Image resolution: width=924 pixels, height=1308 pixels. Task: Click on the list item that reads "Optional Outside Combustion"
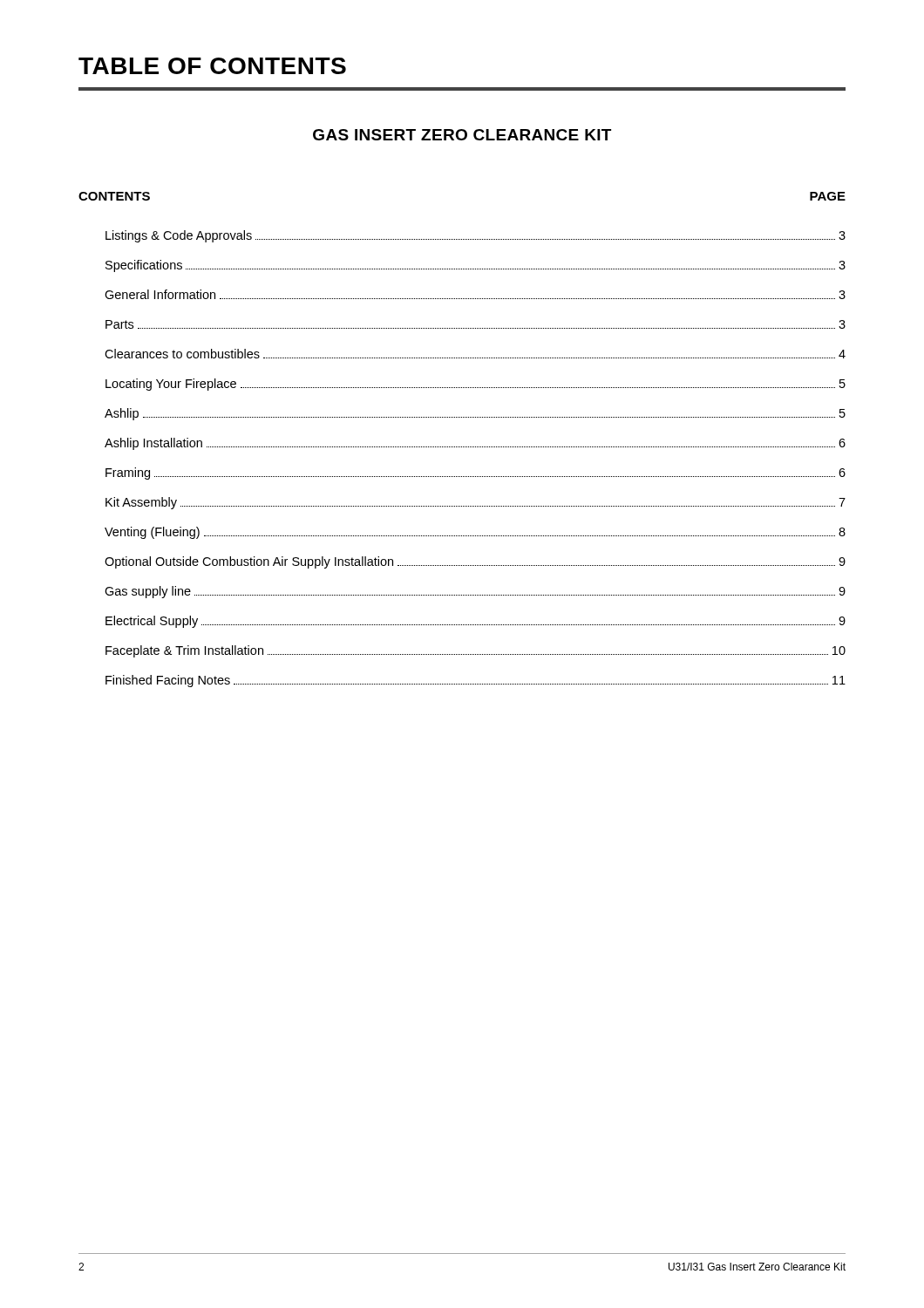click(x=475, y=562)
